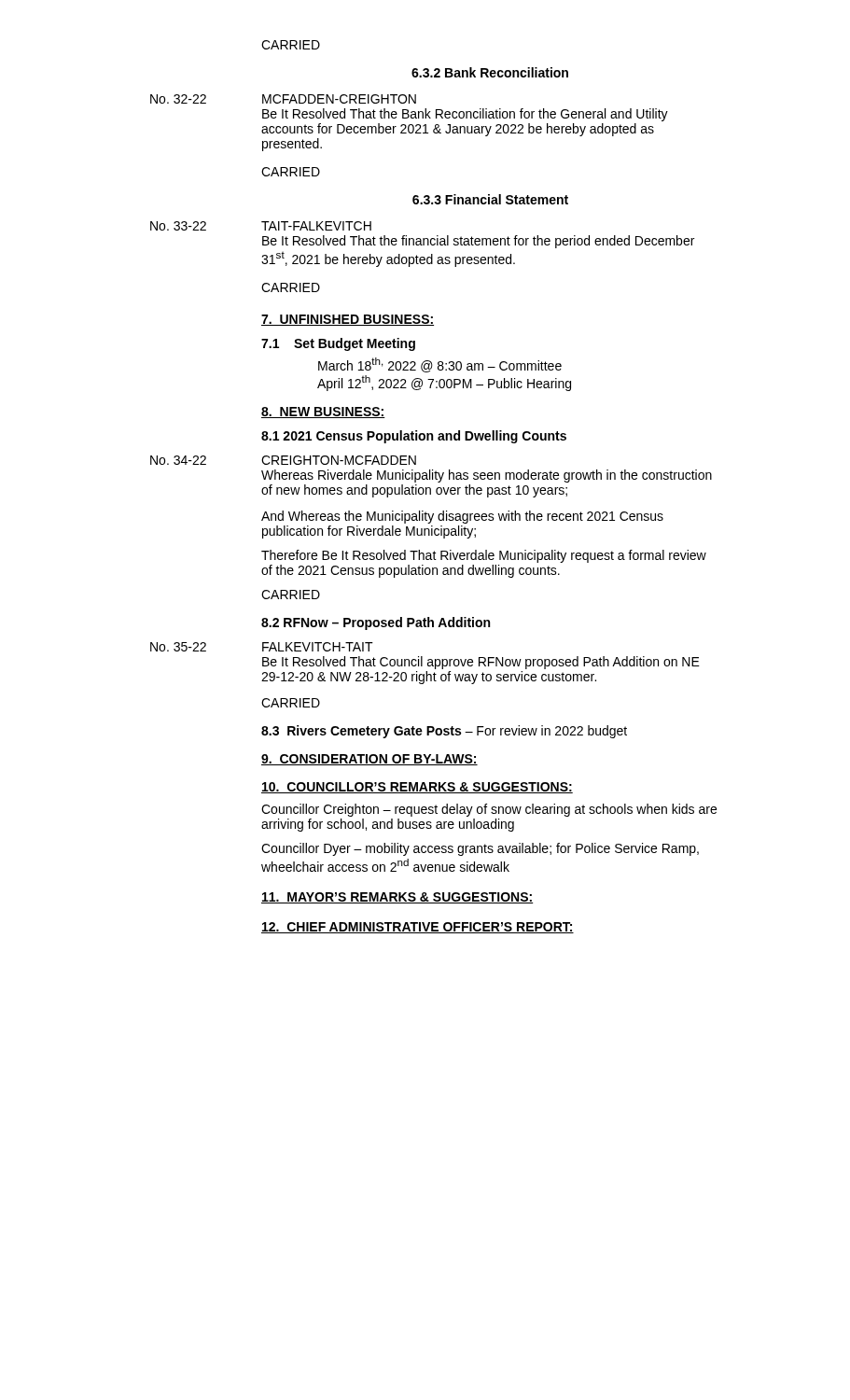Select the block starting "3 Rivers Cemetery Gate Posts"
850x1400 pixels.
444,731
